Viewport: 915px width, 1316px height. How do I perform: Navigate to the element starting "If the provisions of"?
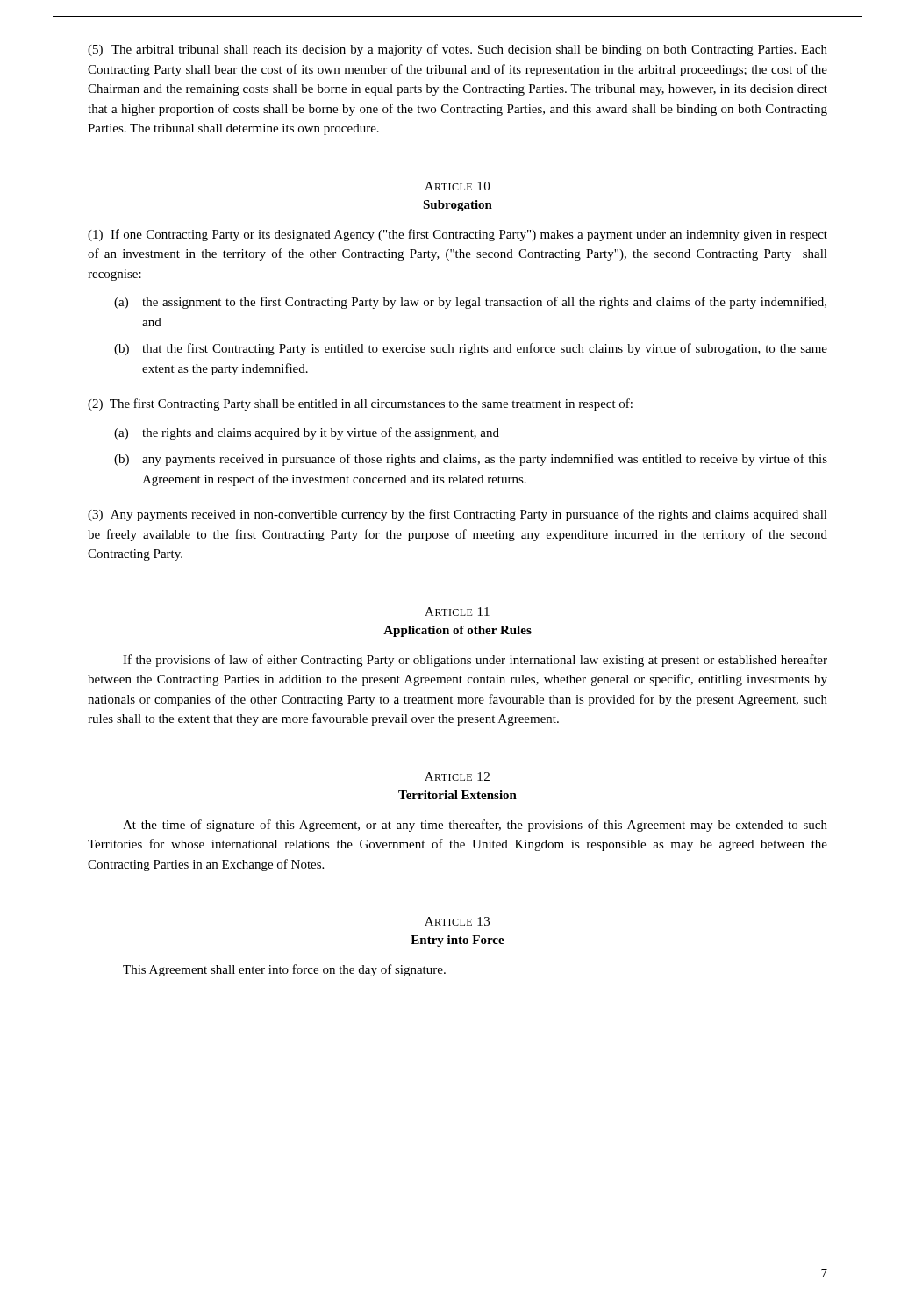458,689
